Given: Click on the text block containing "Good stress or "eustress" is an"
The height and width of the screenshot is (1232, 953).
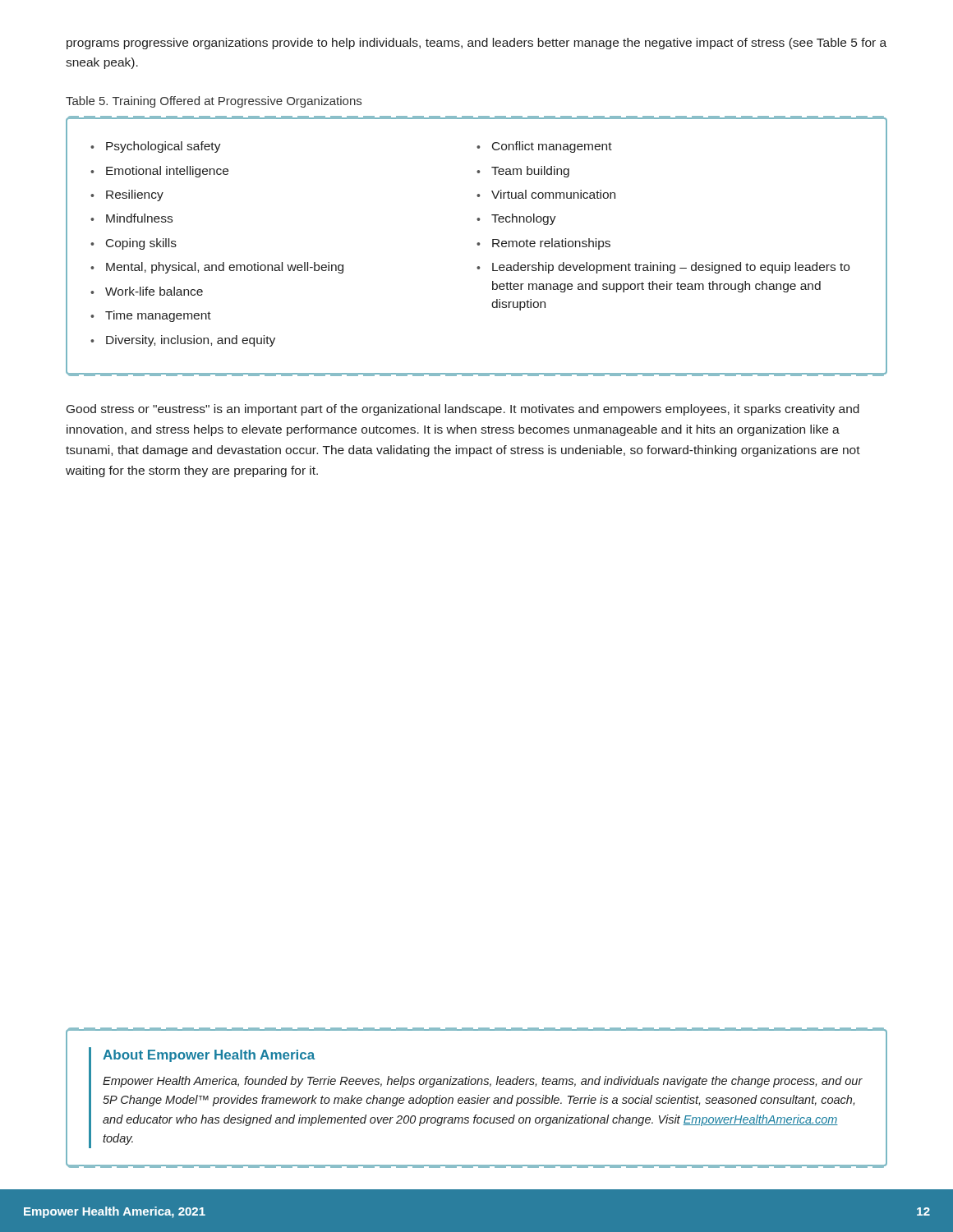Looking at the screenshot, I should pyautogui.click(x=463, y=439).
